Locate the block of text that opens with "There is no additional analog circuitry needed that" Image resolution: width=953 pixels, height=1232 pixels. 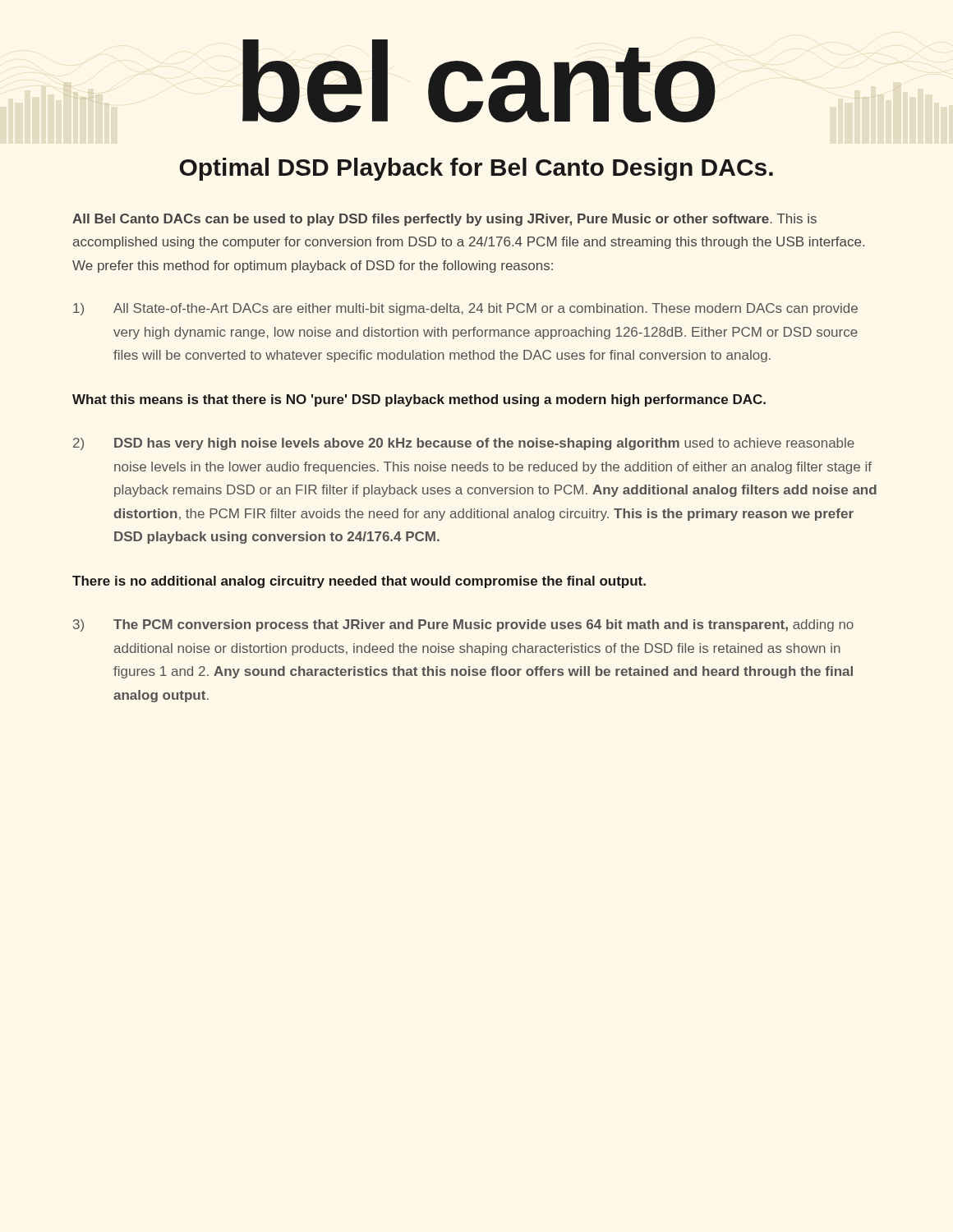(359, 581)
